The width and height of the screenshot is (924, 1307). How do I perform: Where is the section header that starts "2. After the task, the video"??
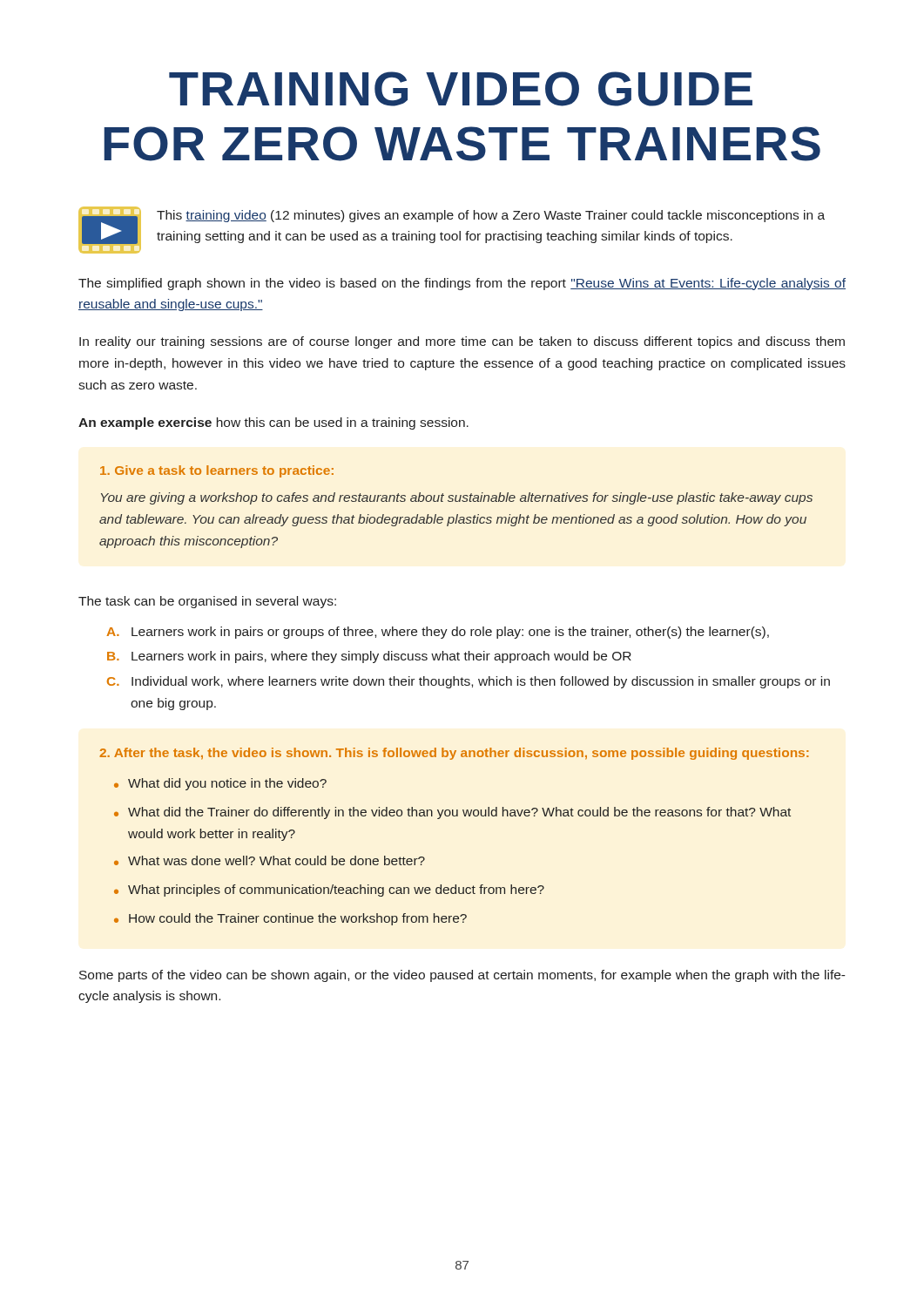pos(455,752)
